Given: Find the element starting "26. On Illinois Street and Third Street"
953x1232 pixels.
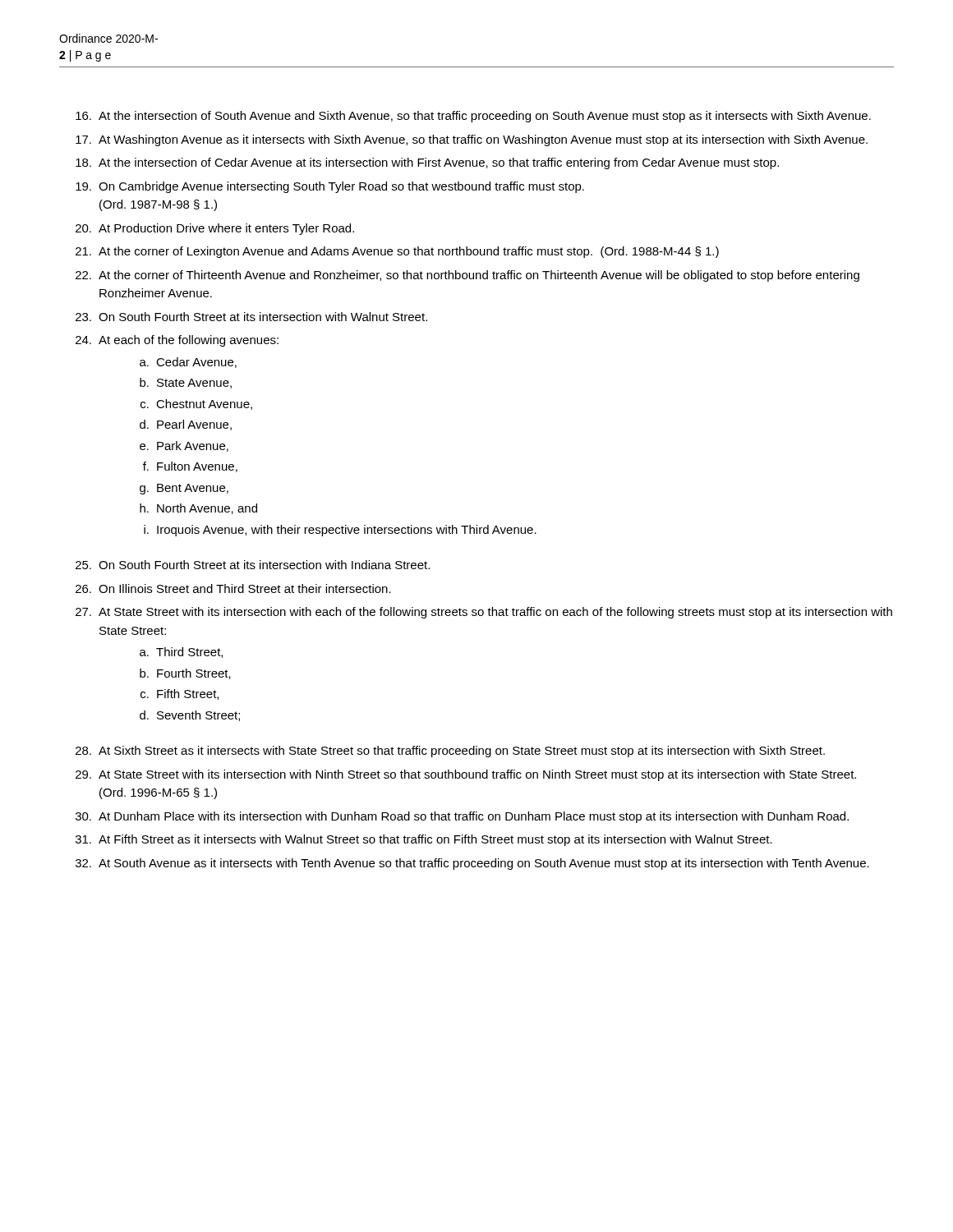Looking at the screenshot, I should pos(233,588).
